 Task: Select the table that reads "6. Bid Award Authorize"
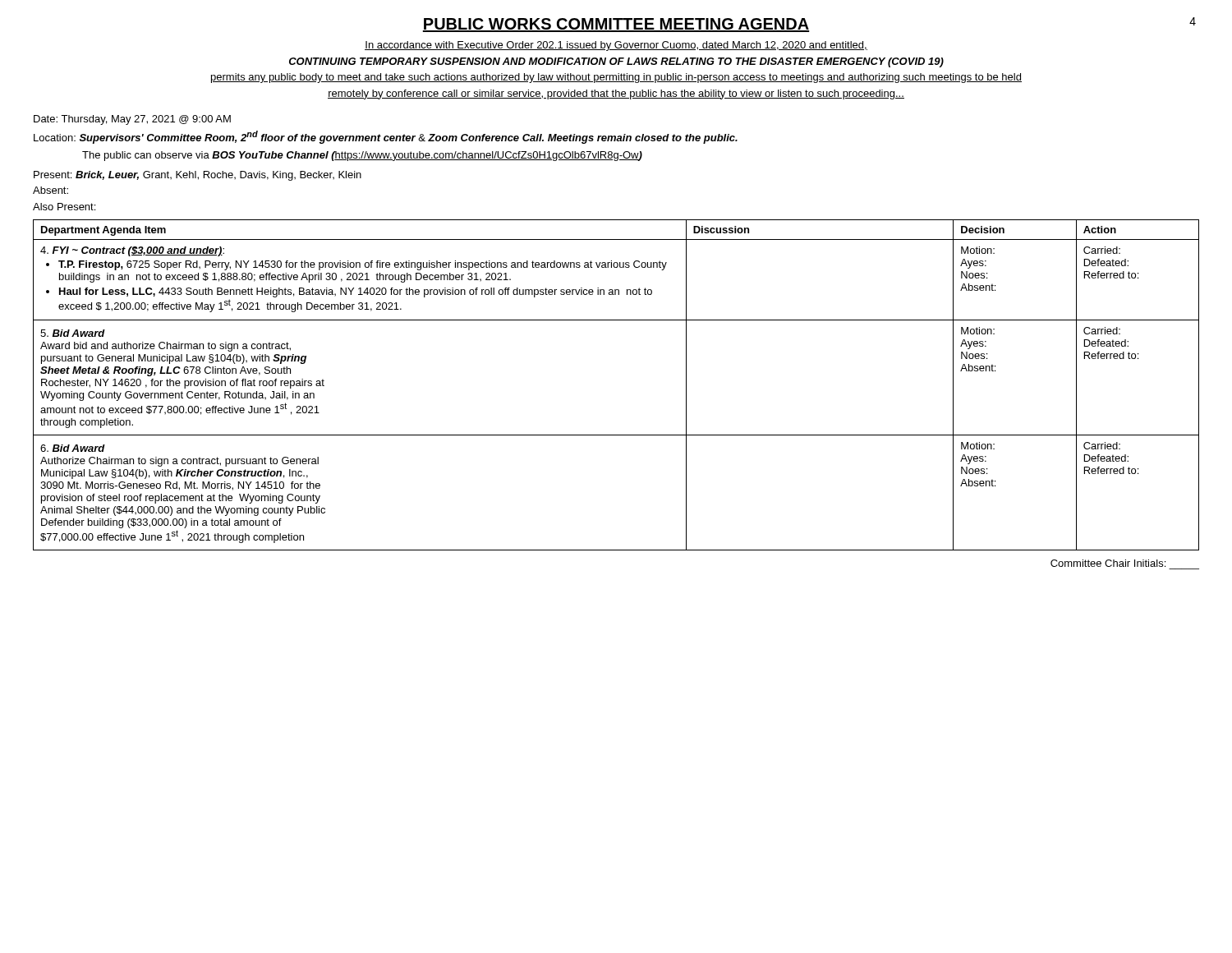coord(616,385)
